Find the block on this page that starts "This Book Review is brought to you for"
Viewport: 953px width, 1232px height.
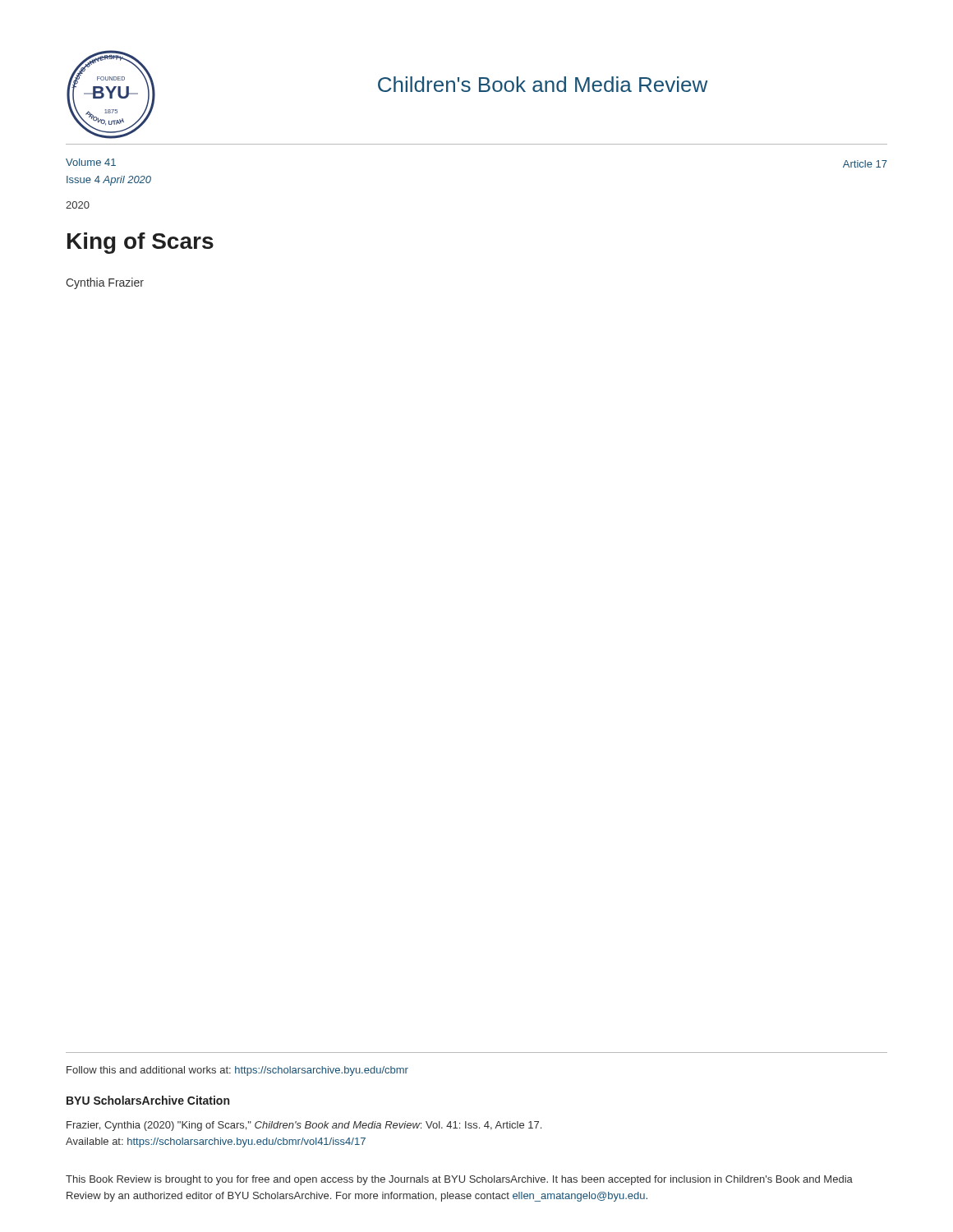click(459, 1187)
